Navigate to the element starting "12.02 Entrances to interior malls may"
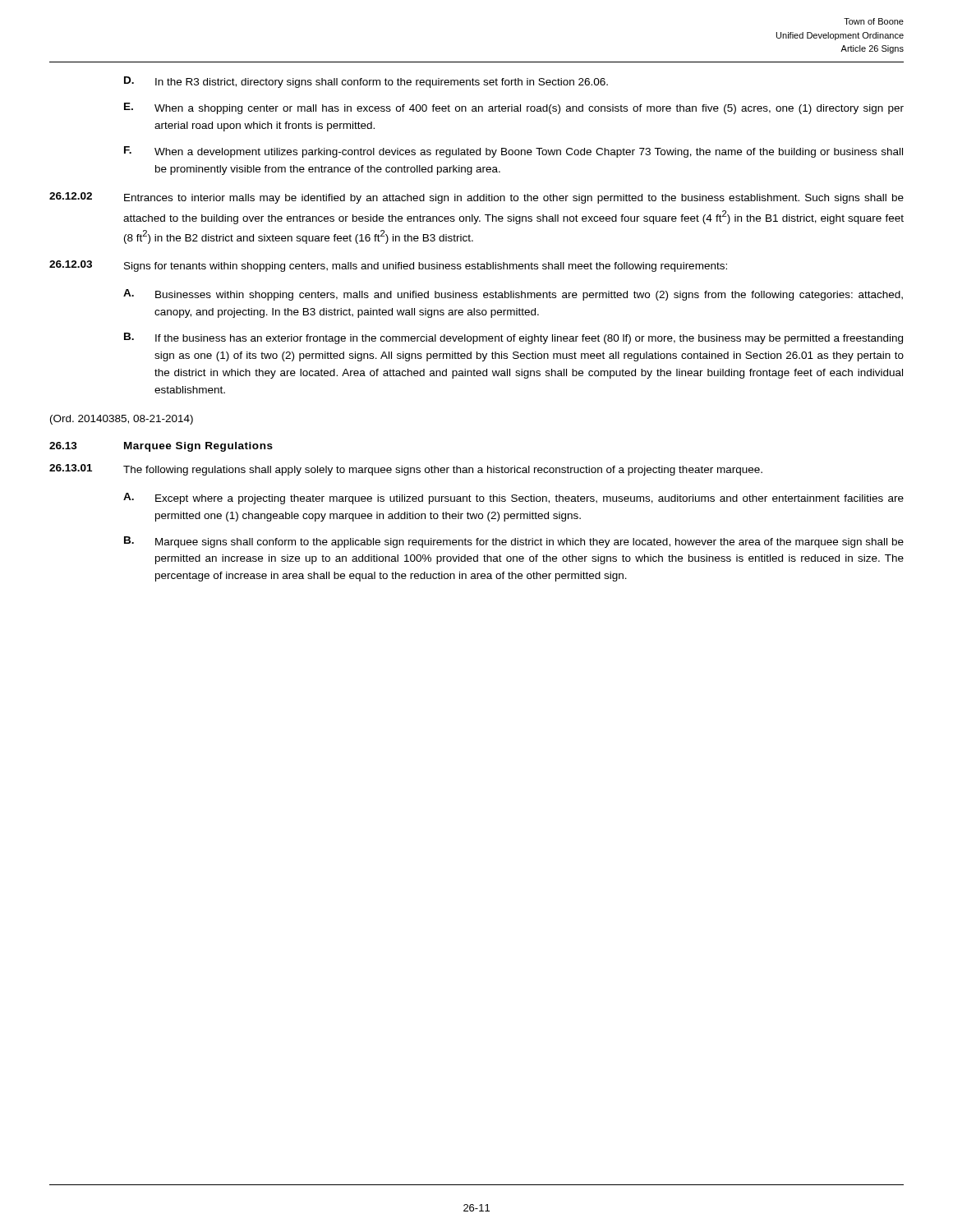 coord(476,218)
